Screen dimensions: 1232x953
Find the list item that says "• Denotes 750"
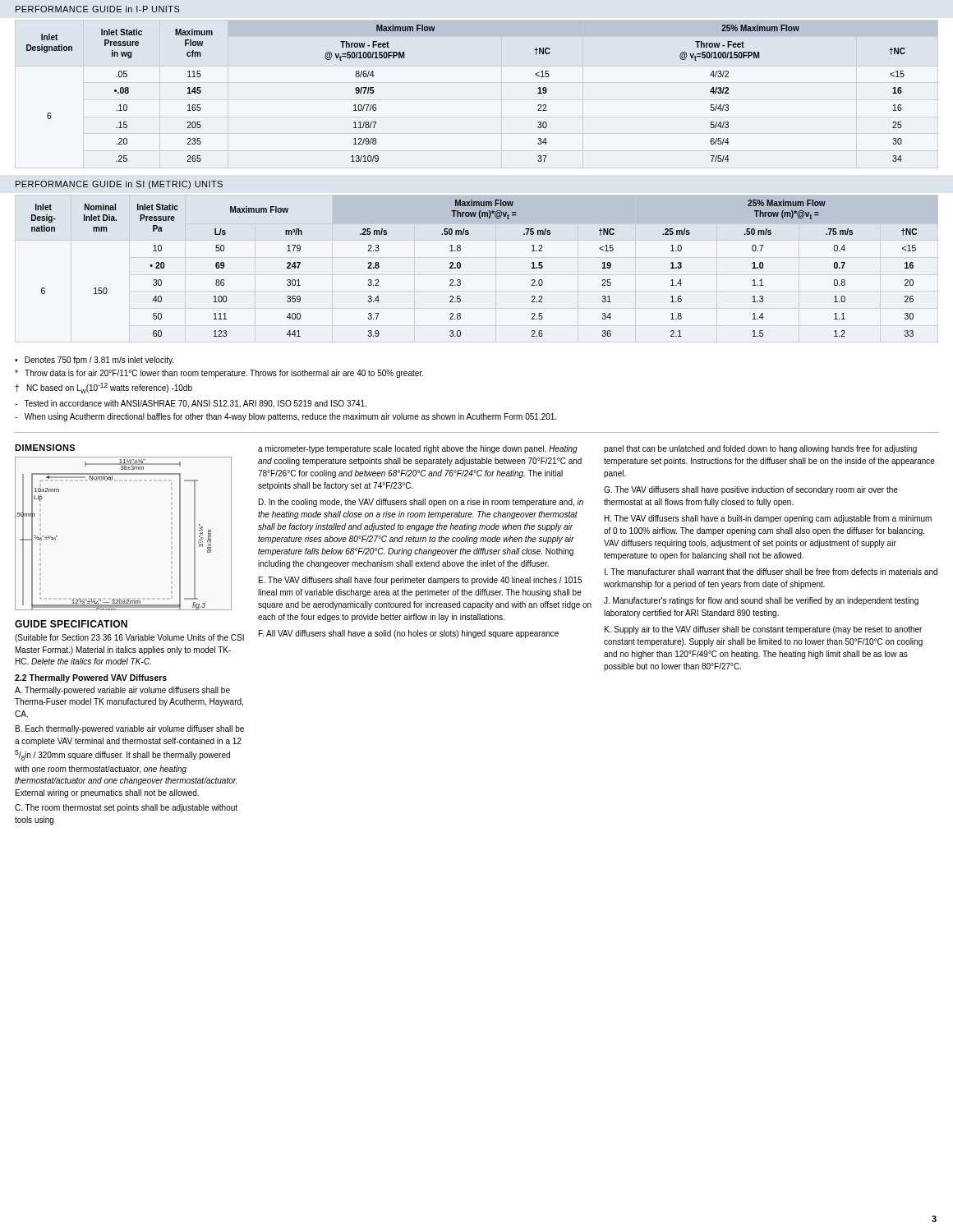pos(94,360)
